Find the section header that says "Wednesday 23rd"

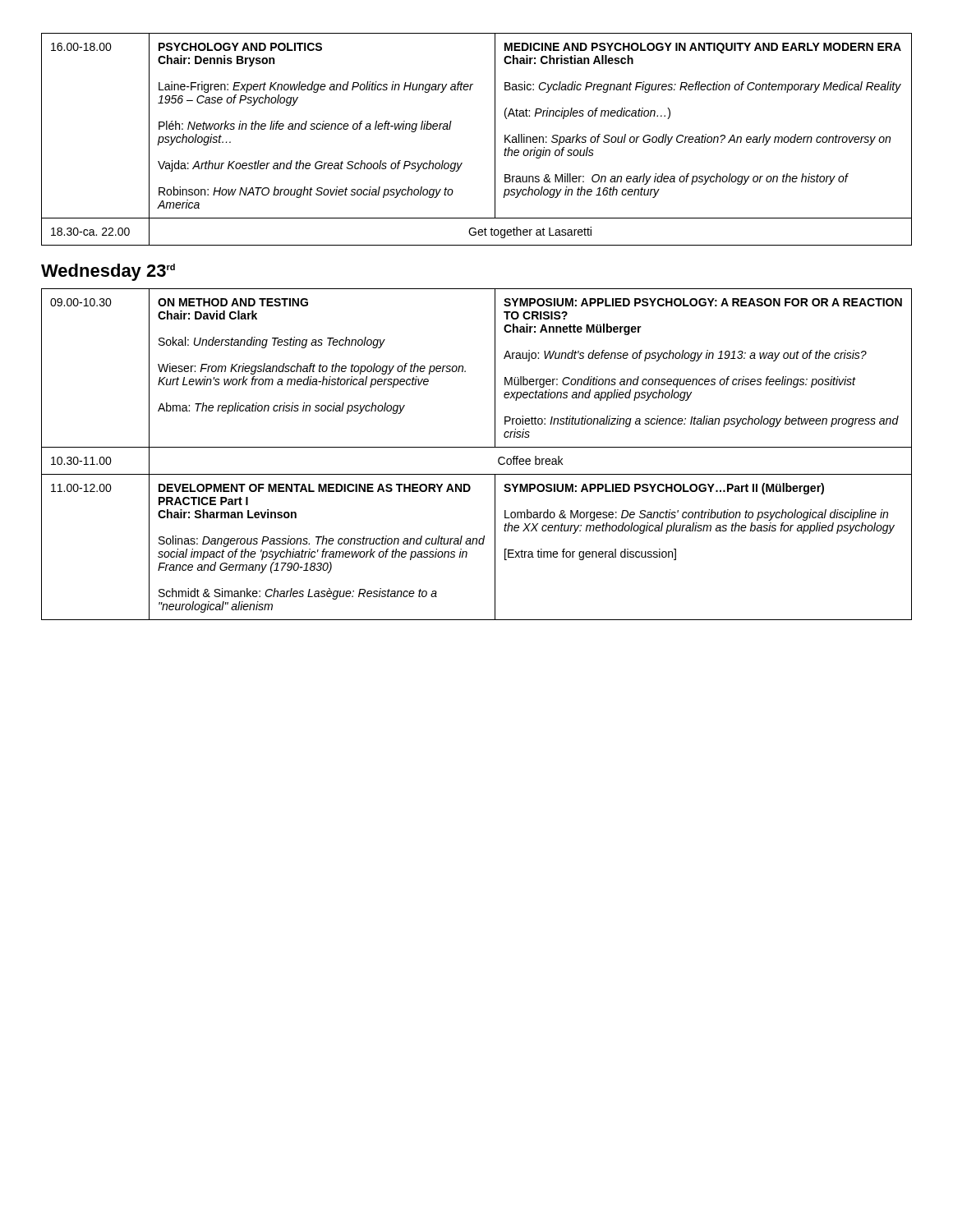108,271
